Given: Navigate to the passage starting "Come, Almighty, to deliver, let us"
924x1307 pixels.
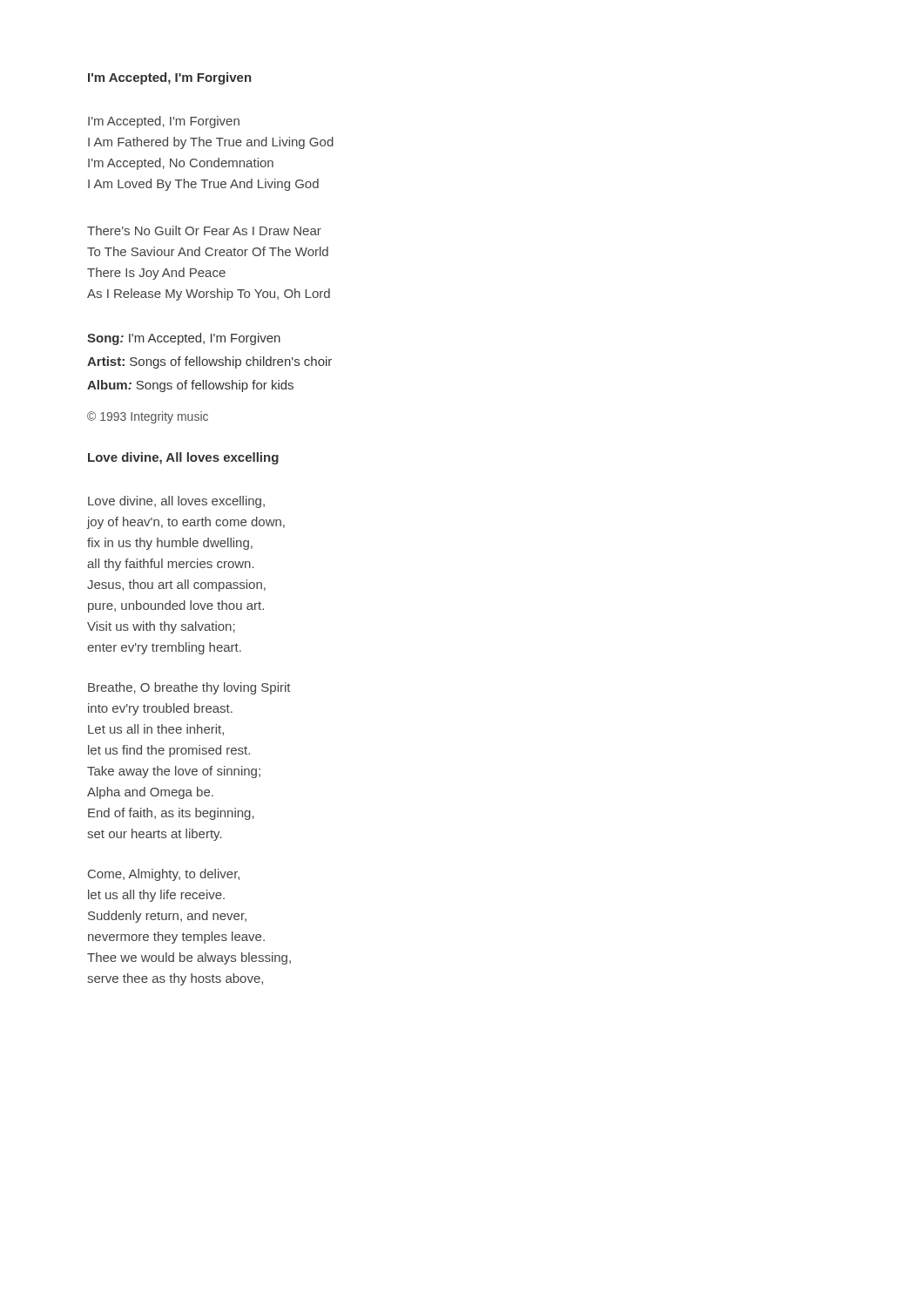Looking at the screenshot, I should pos(190,926).
